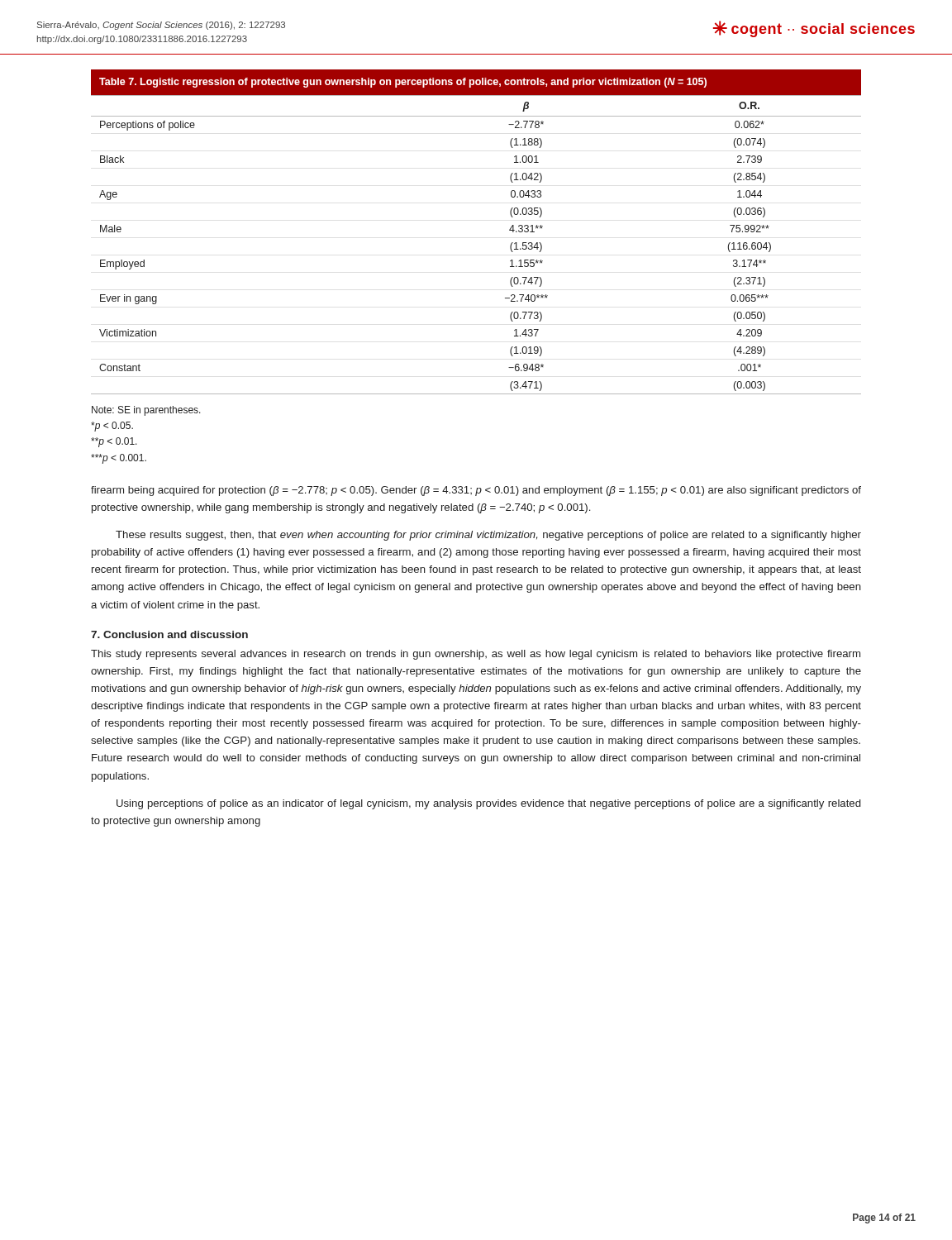Navigate to the block starting "firearm being acquired for protection"
Viewport: 952px width, 1240px height.
coord(476,498)
